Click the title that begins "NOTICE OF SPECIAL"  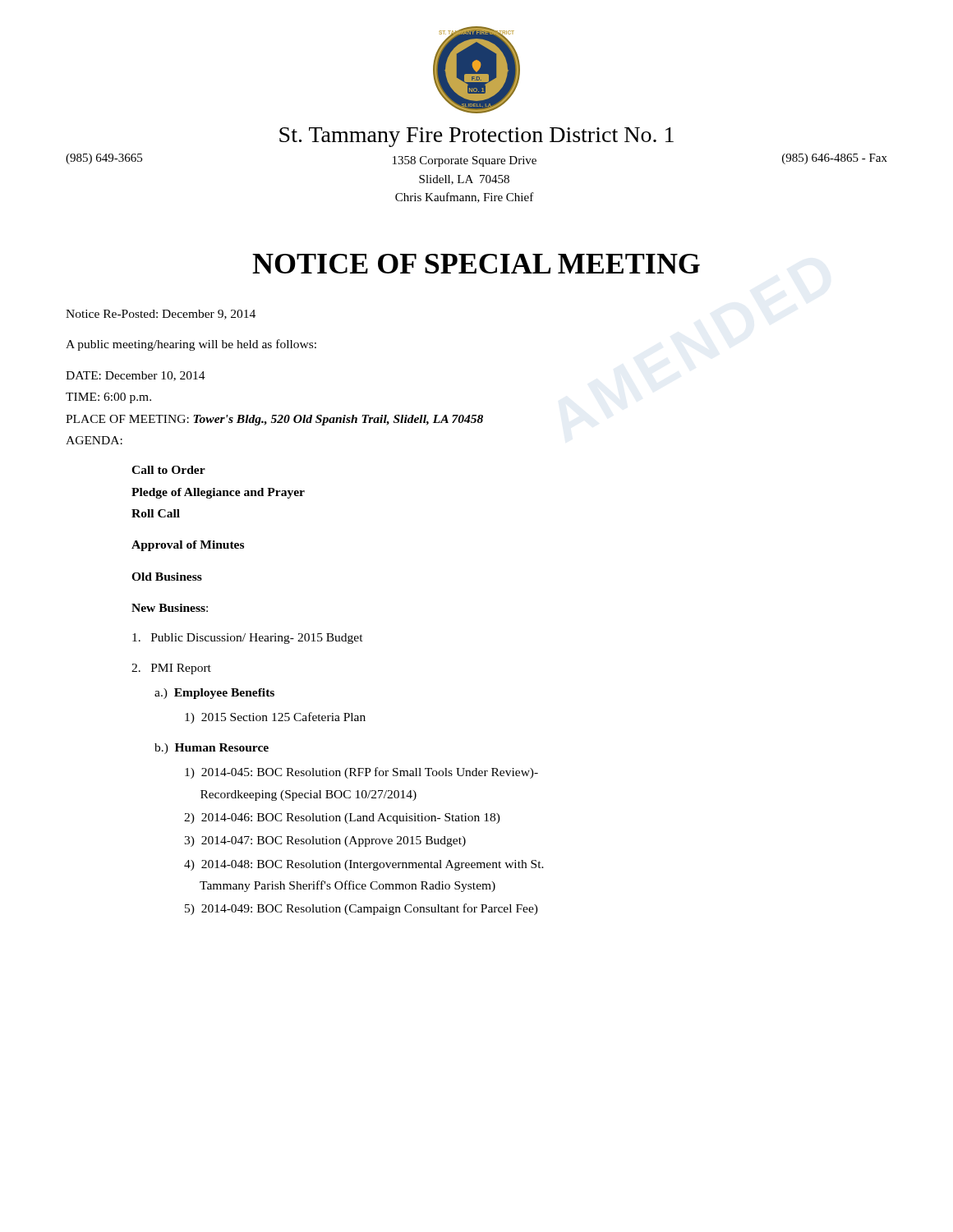pyautogui.click(x=476, y=263)
